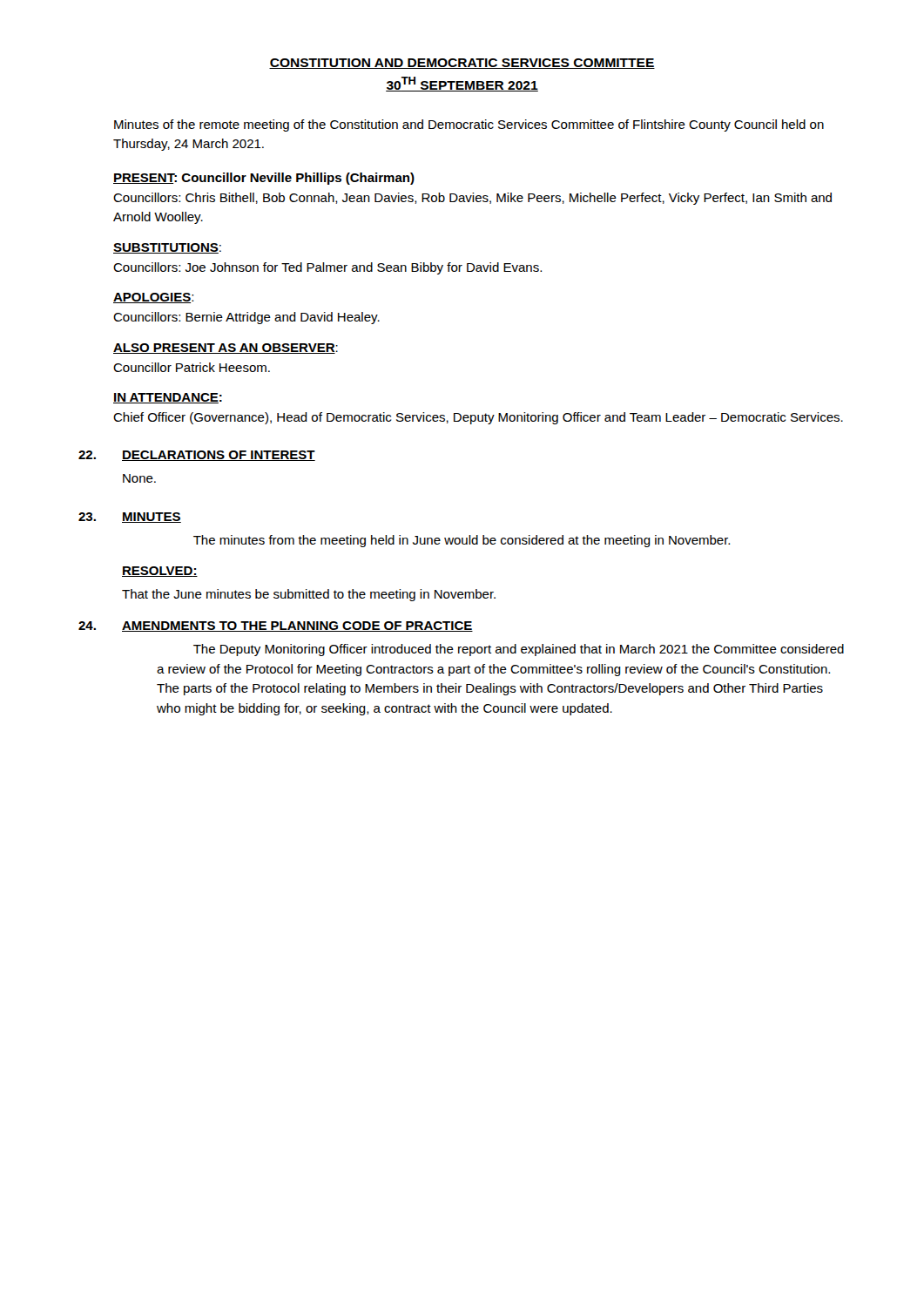Click on the section header with the text "AMENDMENTS TO THE"
924x1307 pixels.
297,625
